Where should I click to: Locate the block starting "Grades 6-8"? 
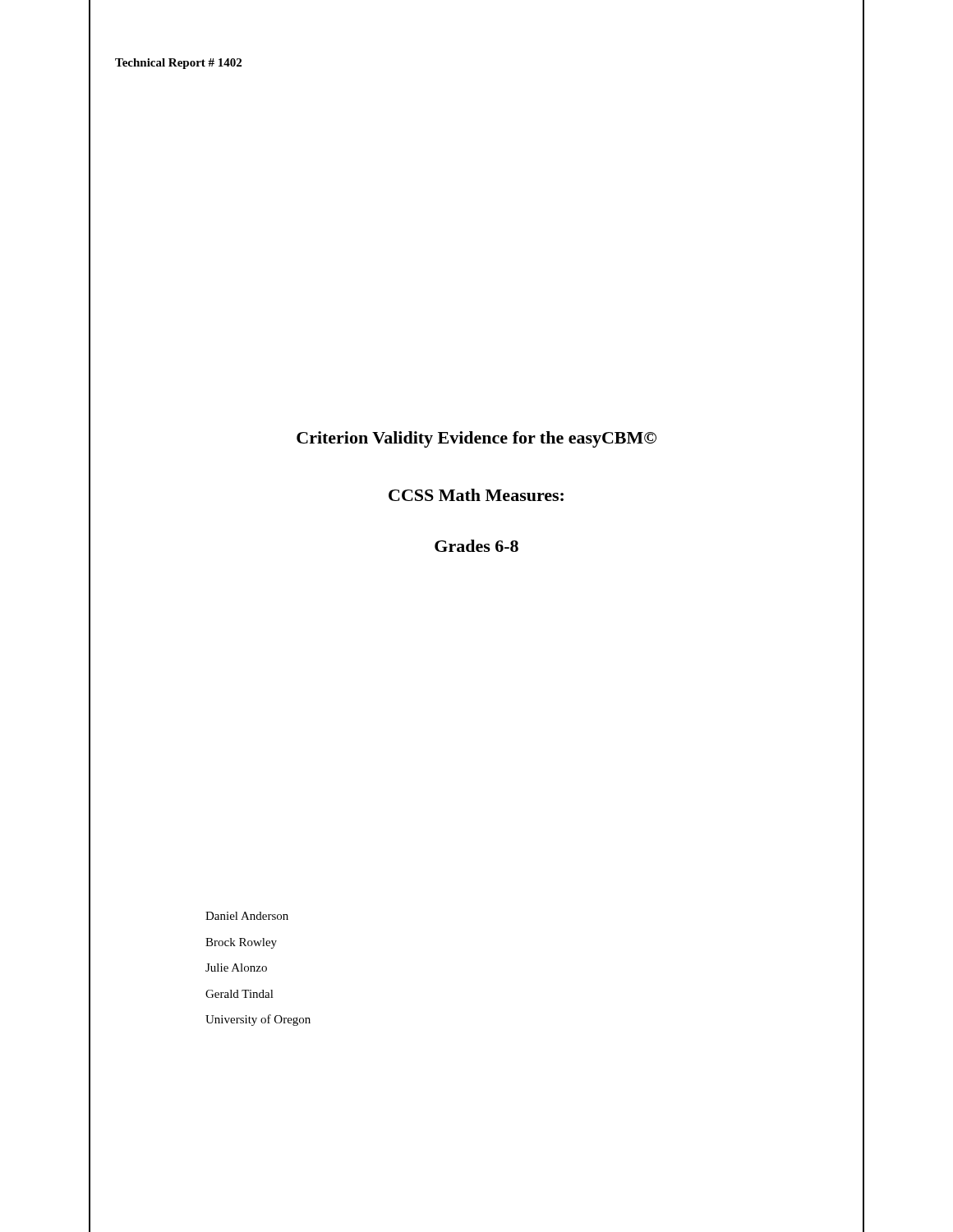point(476,546)
